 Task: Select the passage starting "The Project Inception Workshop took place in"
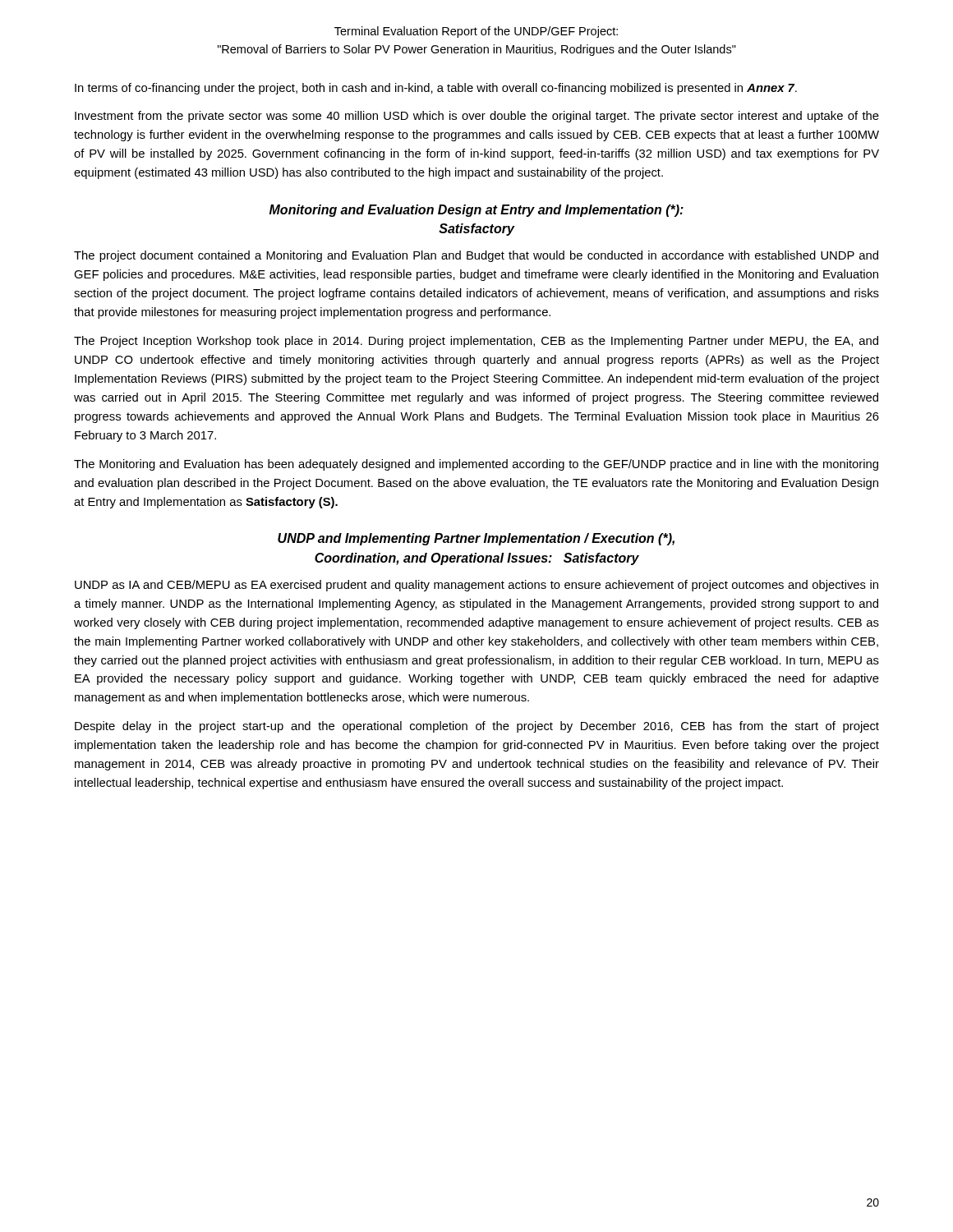pyautogui.click(x=476, y=388)
